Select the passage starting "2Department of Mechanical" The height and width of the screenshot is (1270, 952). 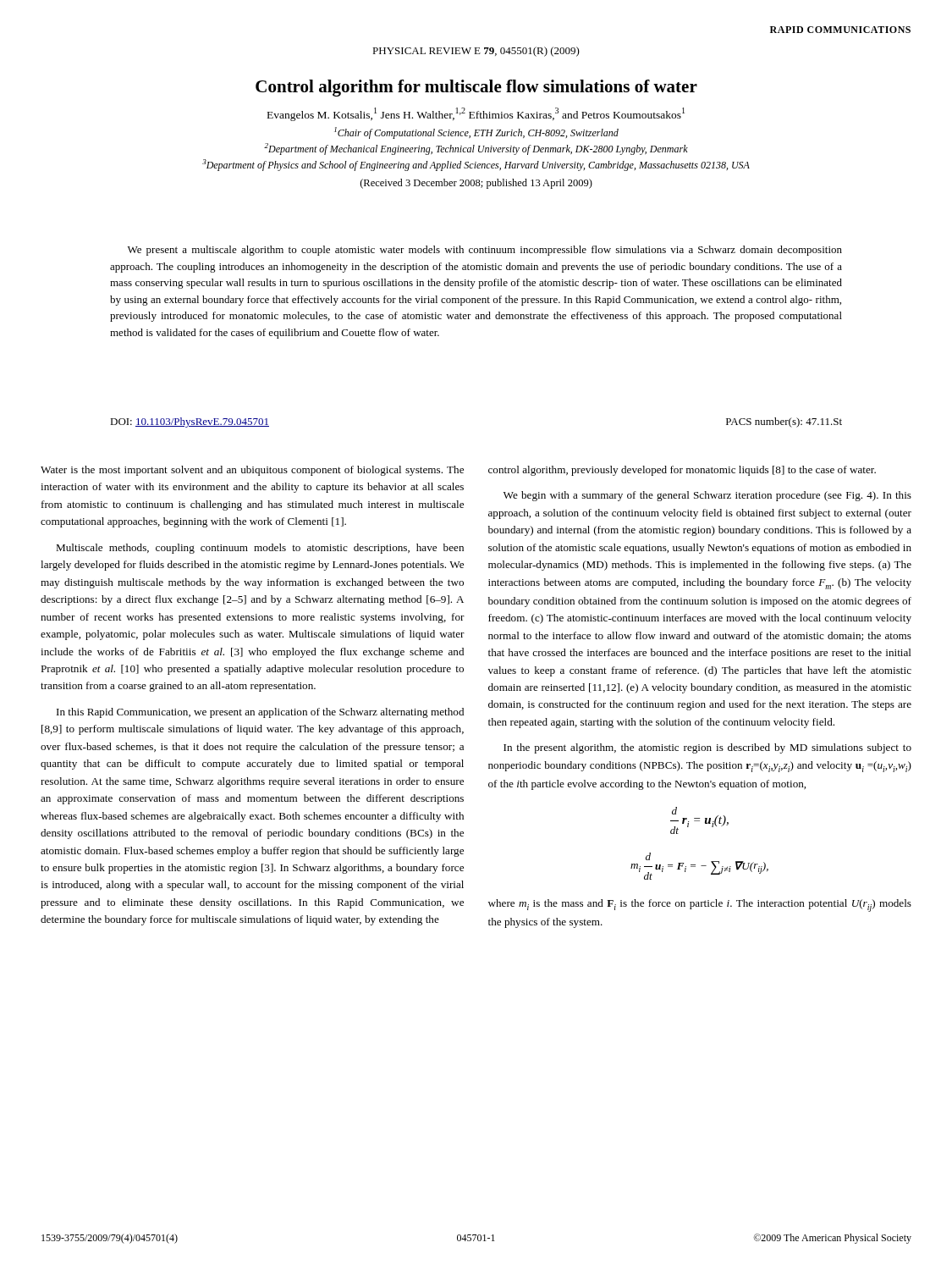click(x=476, y=148)
